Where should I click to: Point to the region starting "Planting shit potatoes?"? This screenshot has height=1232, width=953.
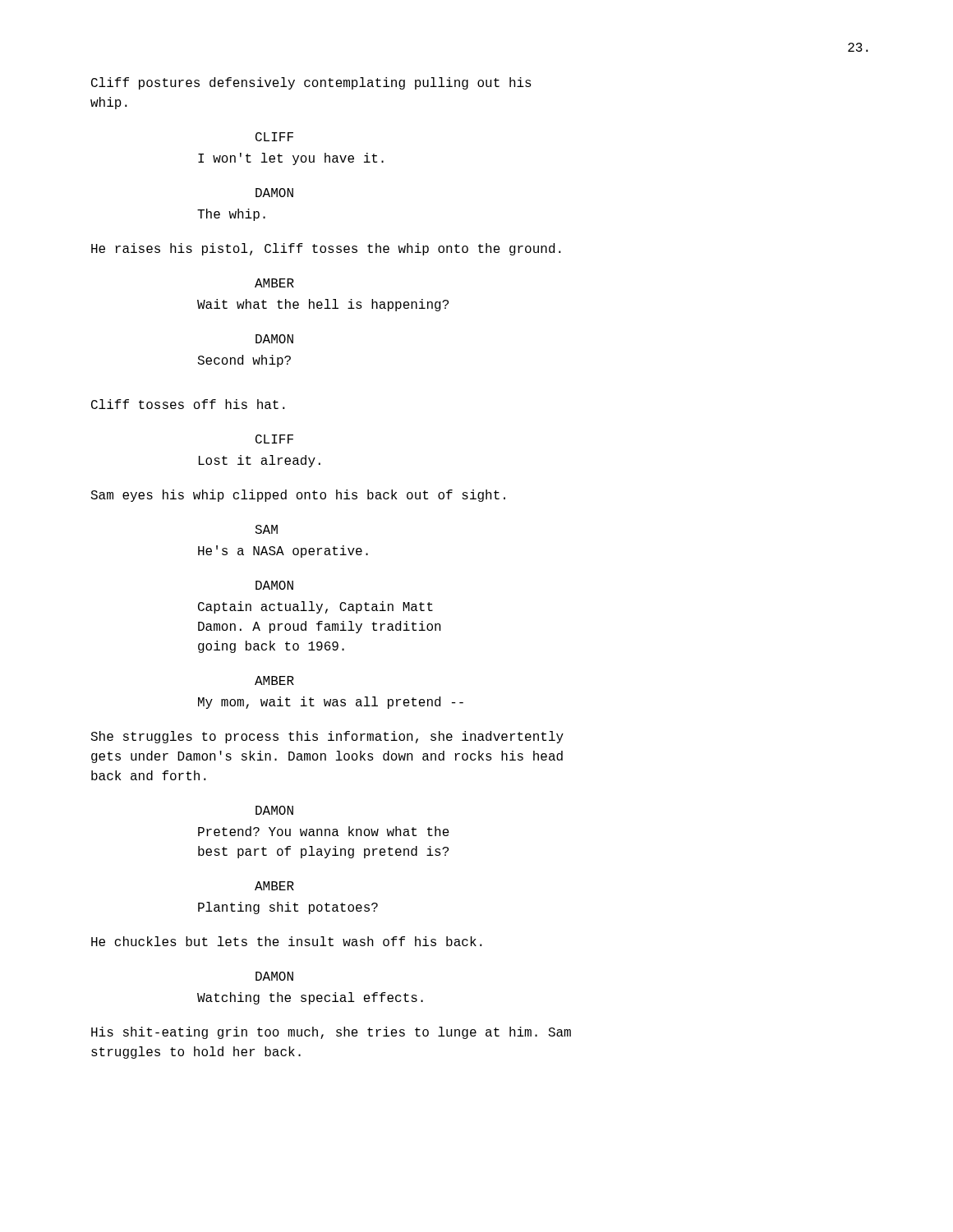point(288,908)
